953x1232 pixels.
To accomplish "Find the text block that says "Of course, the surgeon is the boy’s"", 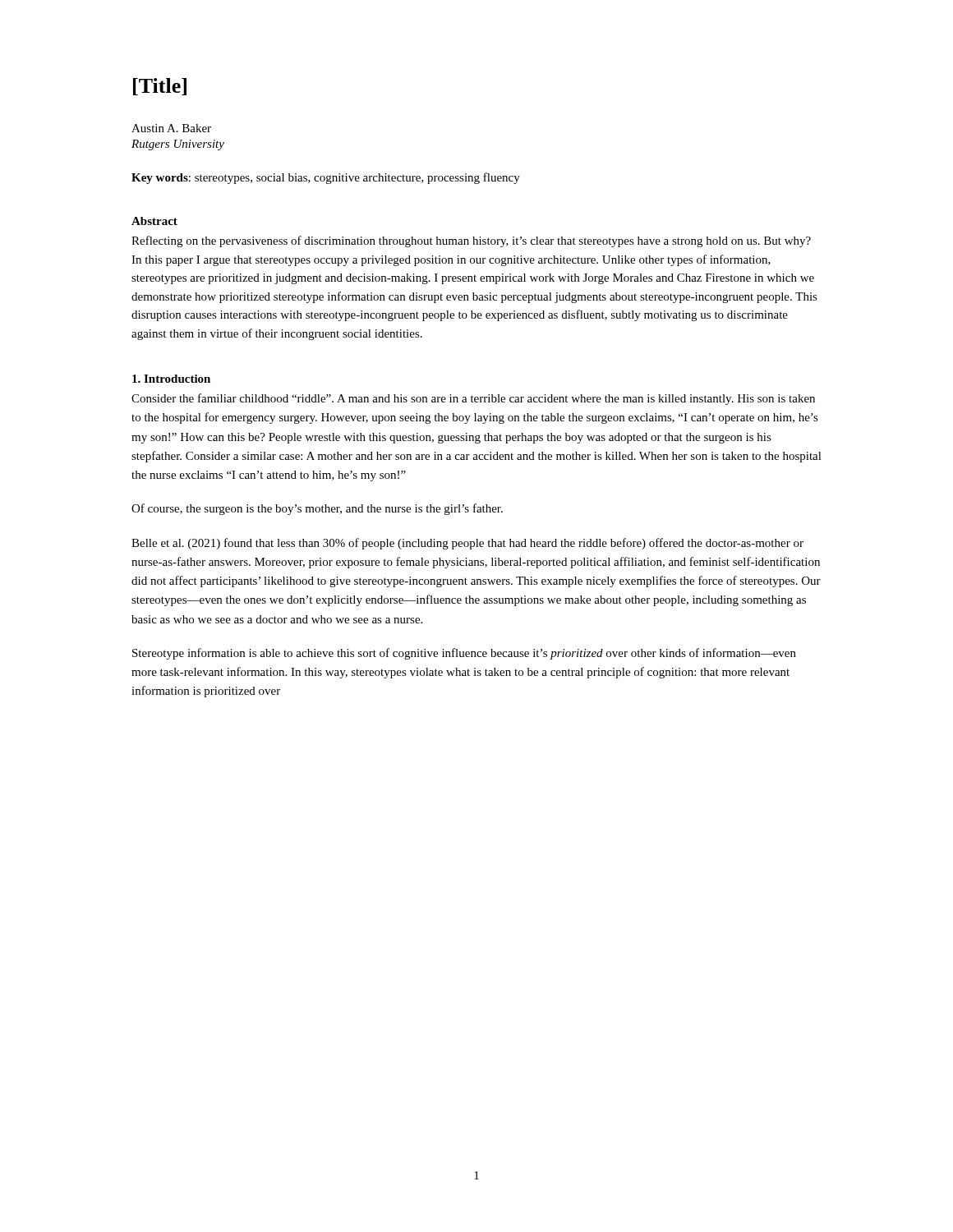I will coord(476,509).
